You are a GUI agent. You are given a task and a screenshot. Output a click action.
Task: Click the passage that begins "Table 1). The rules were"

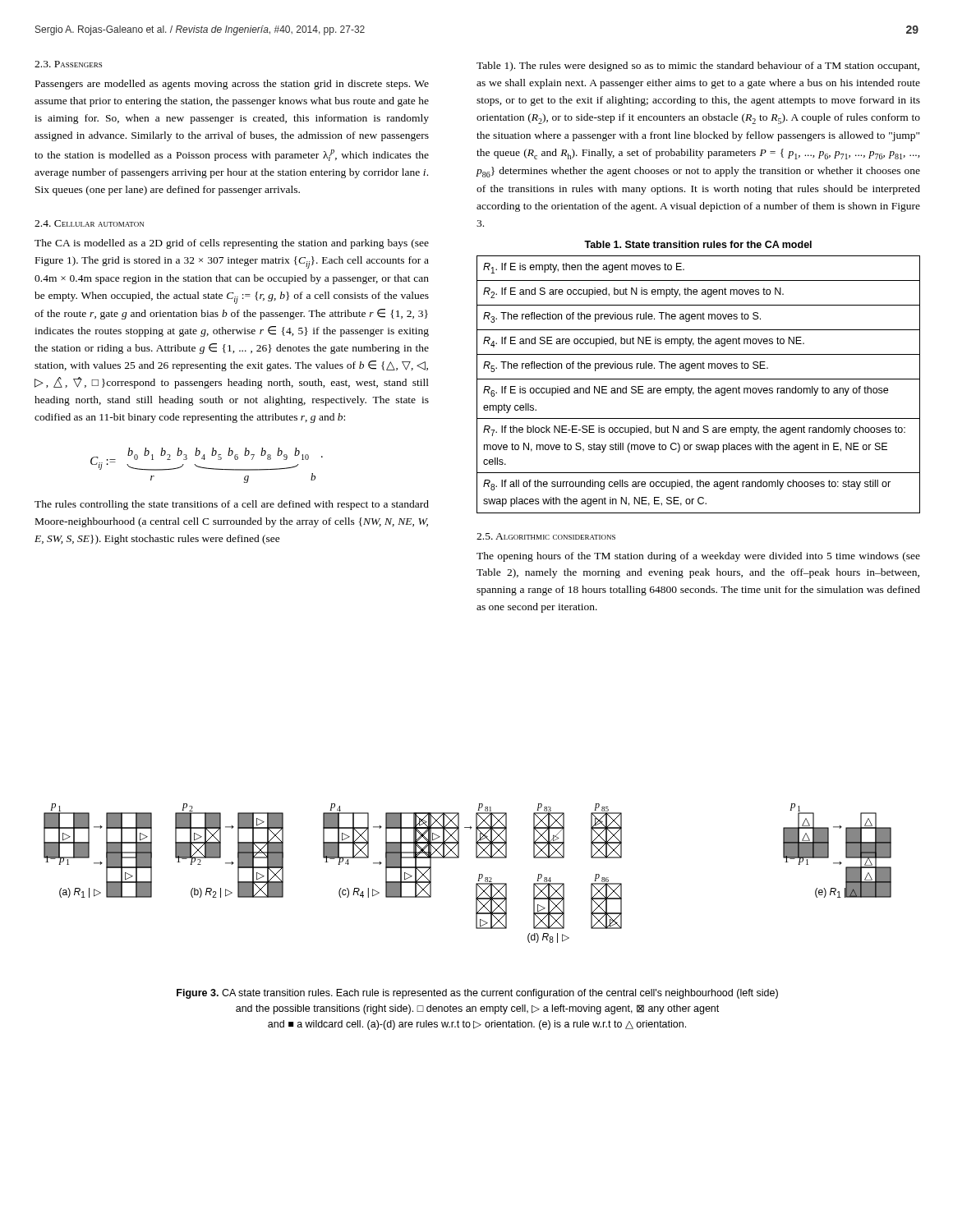pyautogui.click(x=698, y=144)
